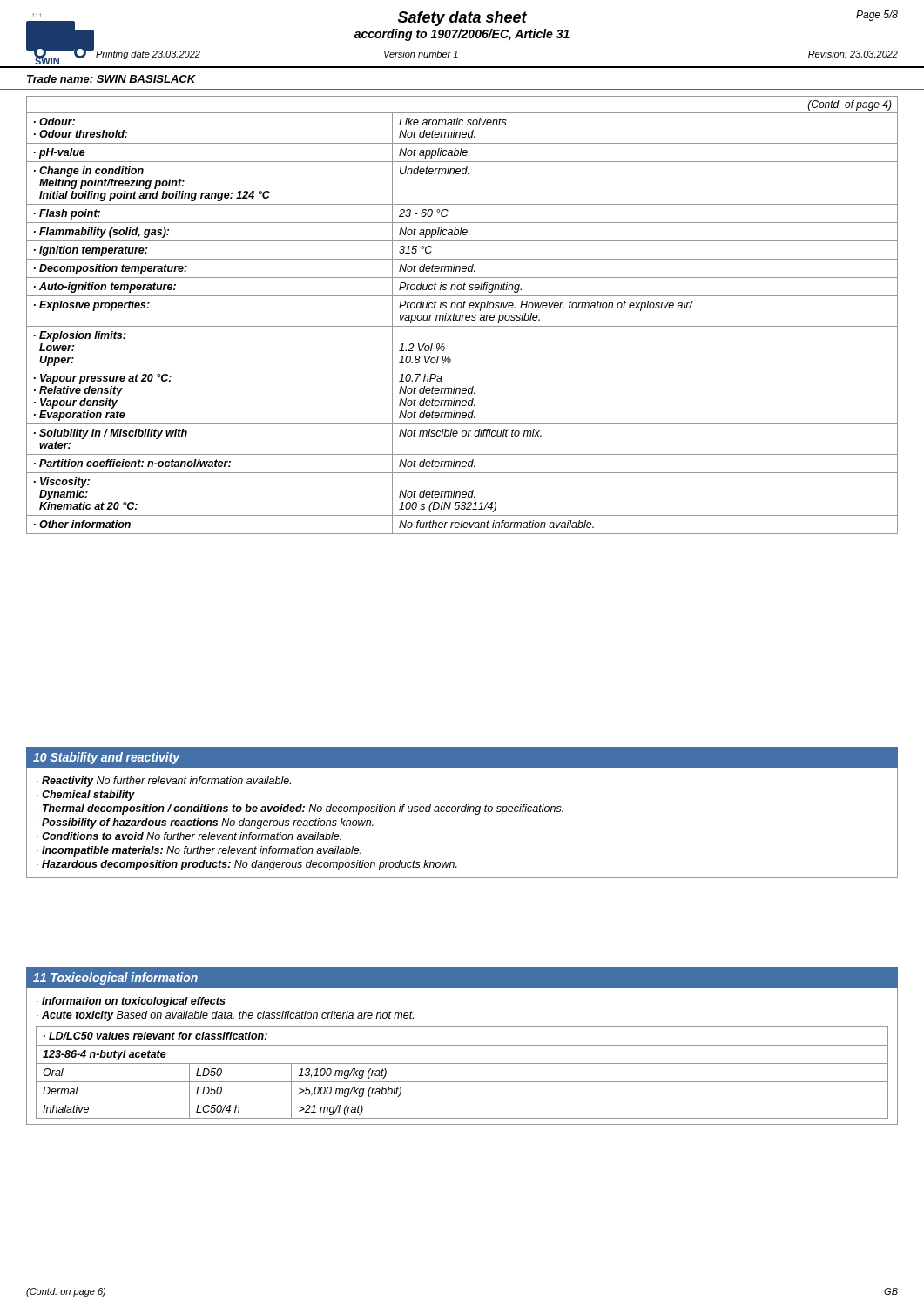
Task: Navigate to the element starting "· Reactivity No"
Action: 164,781
